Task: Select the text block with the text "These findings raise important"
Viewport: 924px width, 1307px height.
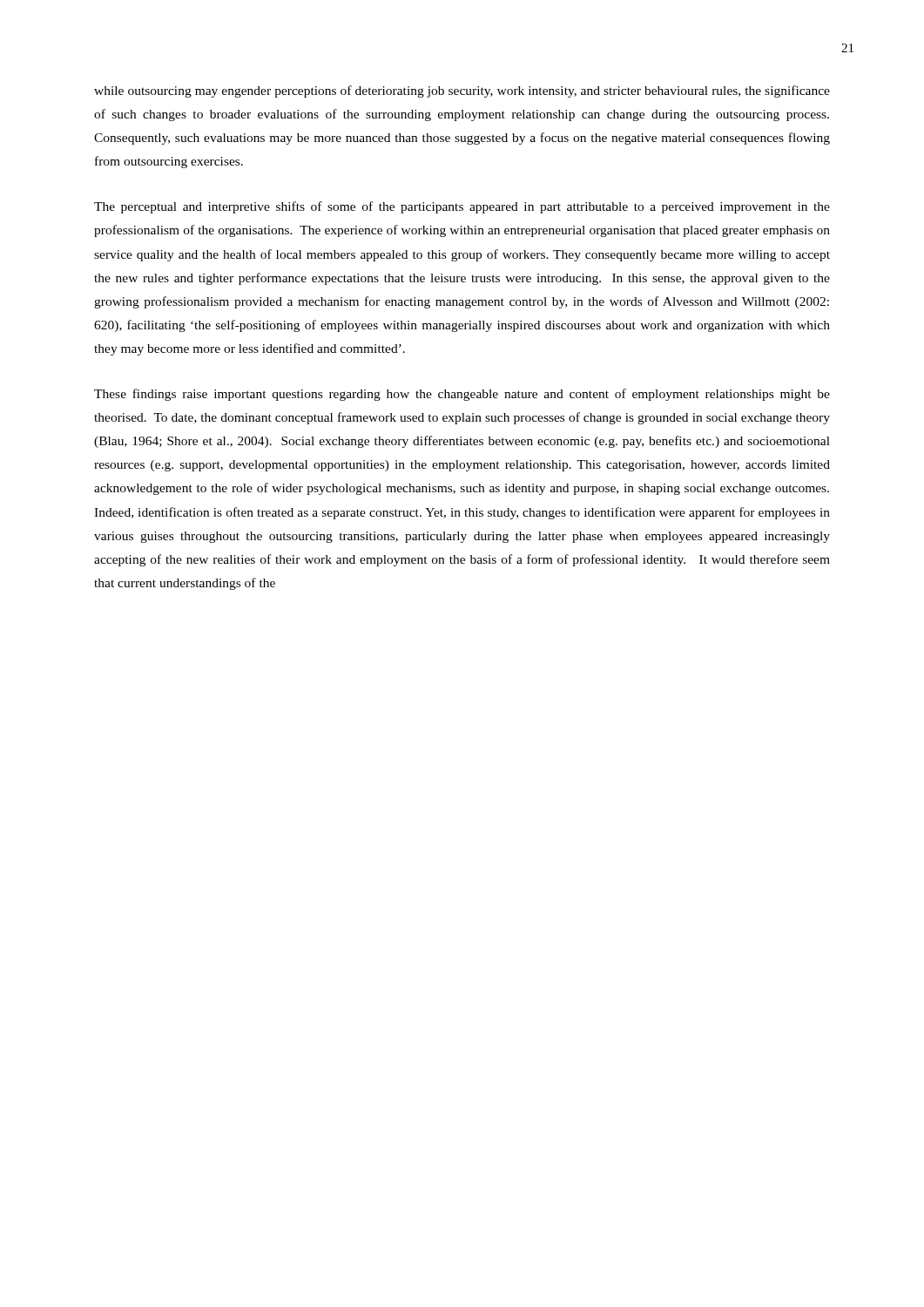Action: point(462,488)
